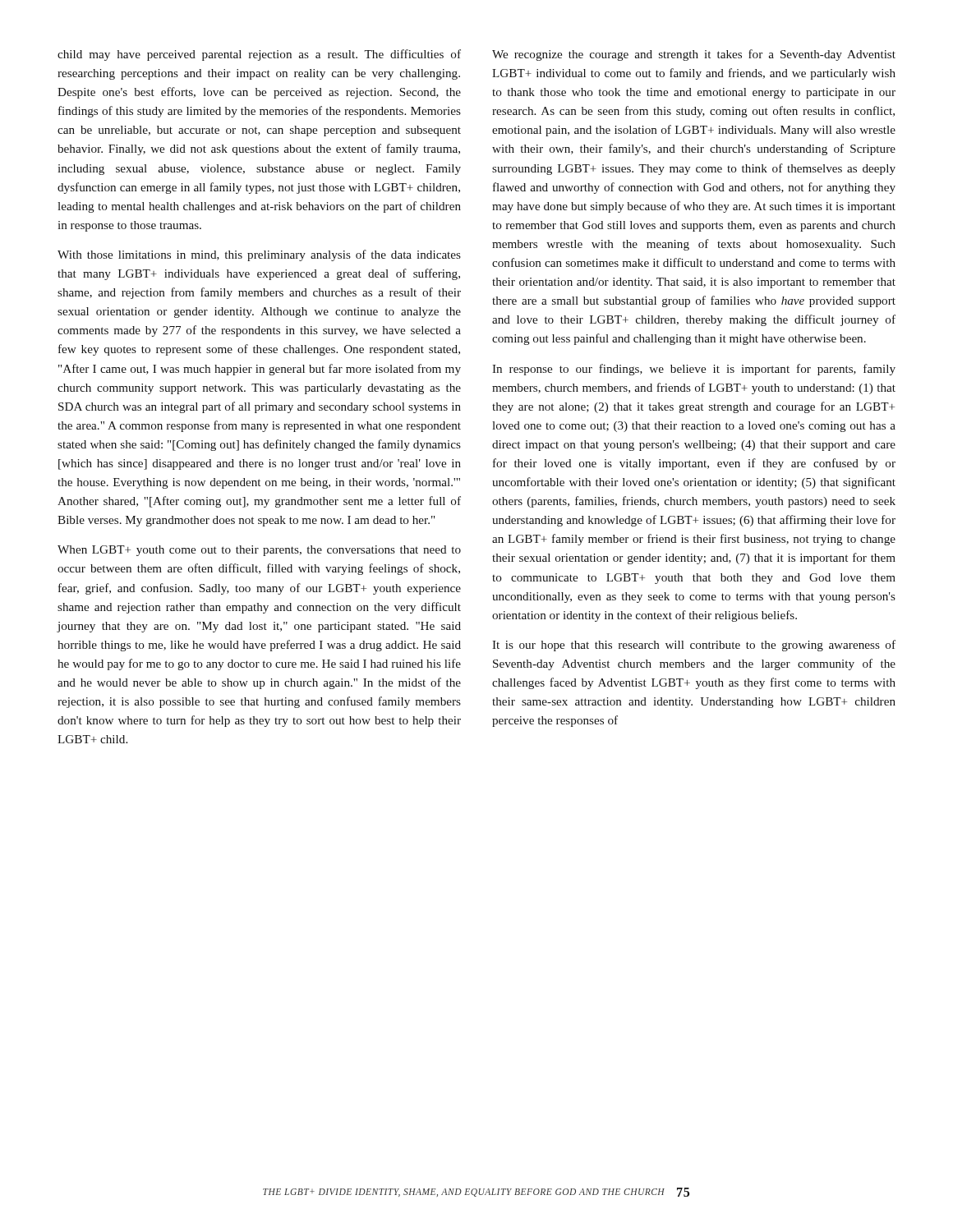Click on the text block with the text "In response to our"
This screenshot has height=1232, width=953.
coord(694,491)
